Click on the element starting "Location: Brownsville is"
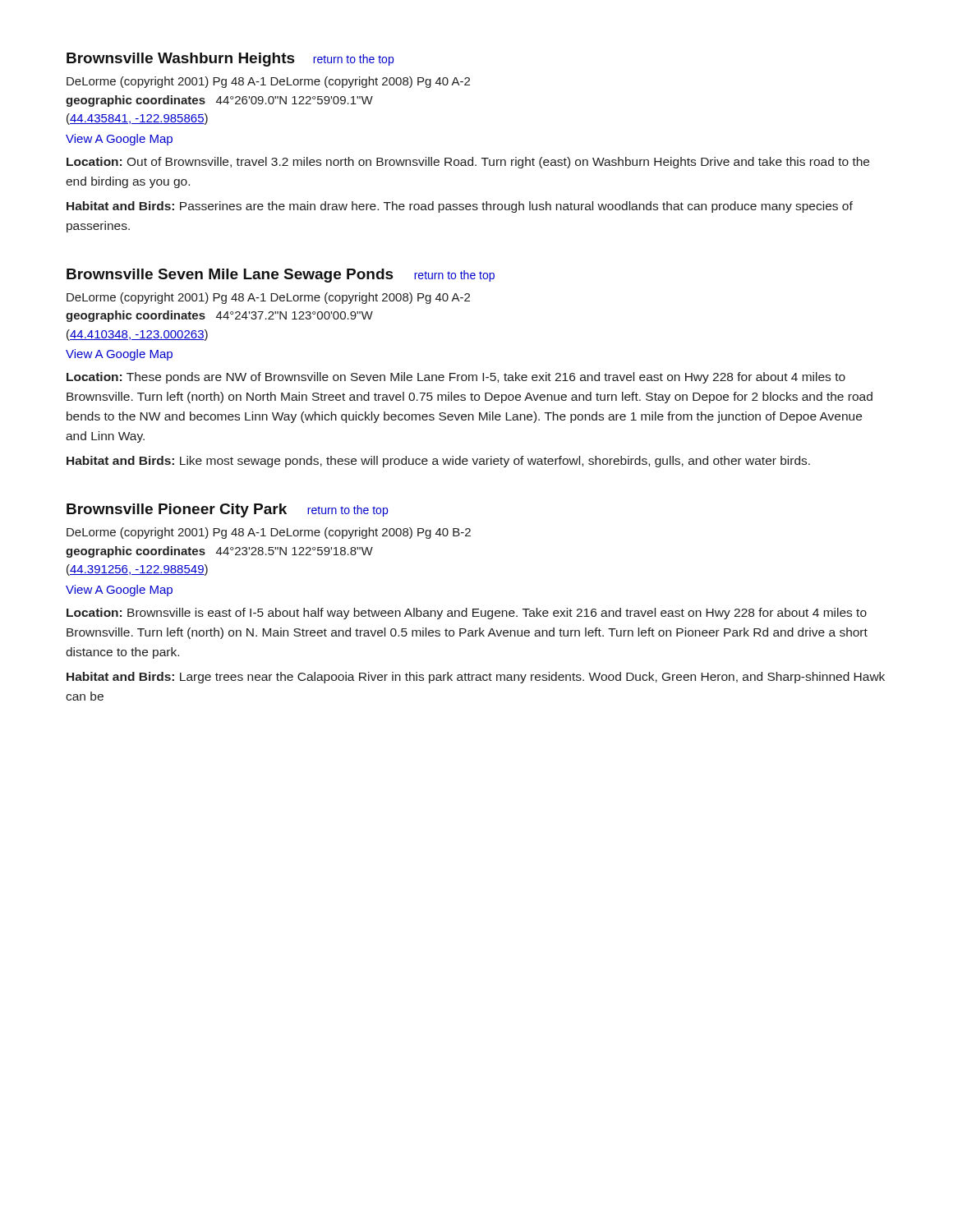 click(467, 632)
